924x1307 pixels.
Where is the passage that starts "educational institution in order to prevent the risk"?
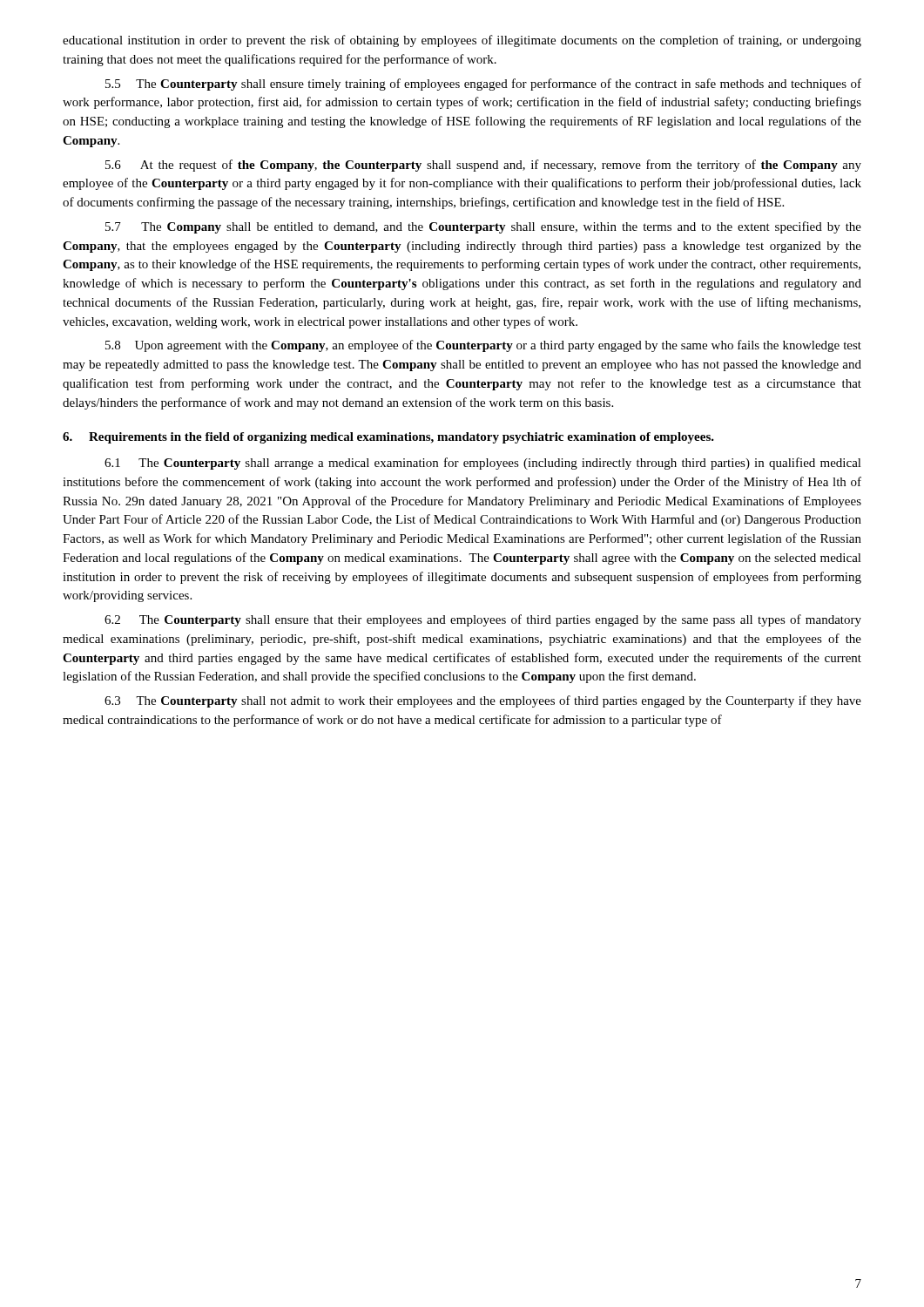click(462, 50)
